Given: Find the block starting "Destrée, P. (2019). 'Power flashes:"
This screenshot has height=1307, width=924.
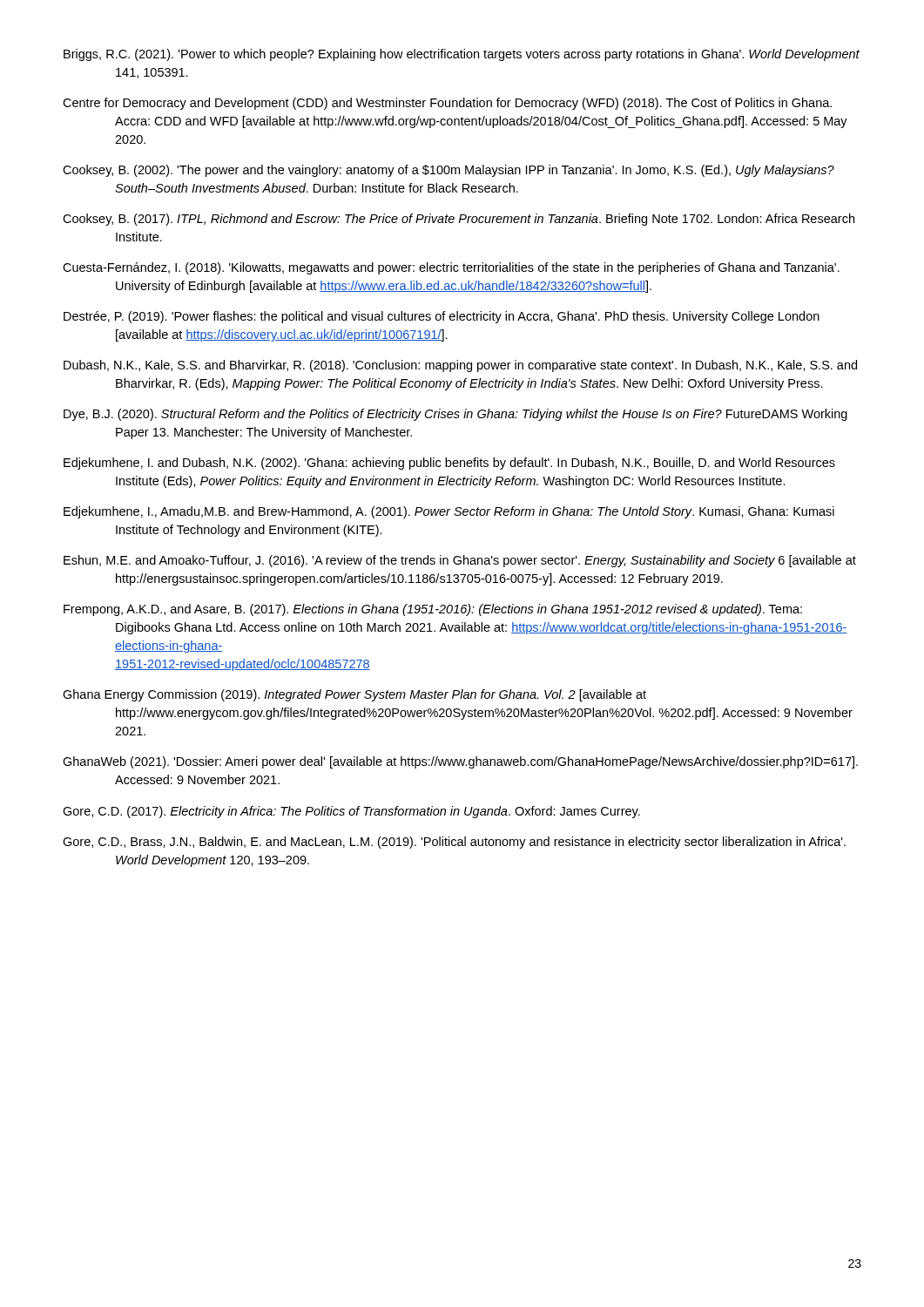Looking at the screenshot, I should pyautogui.click(x=441, y=326).
